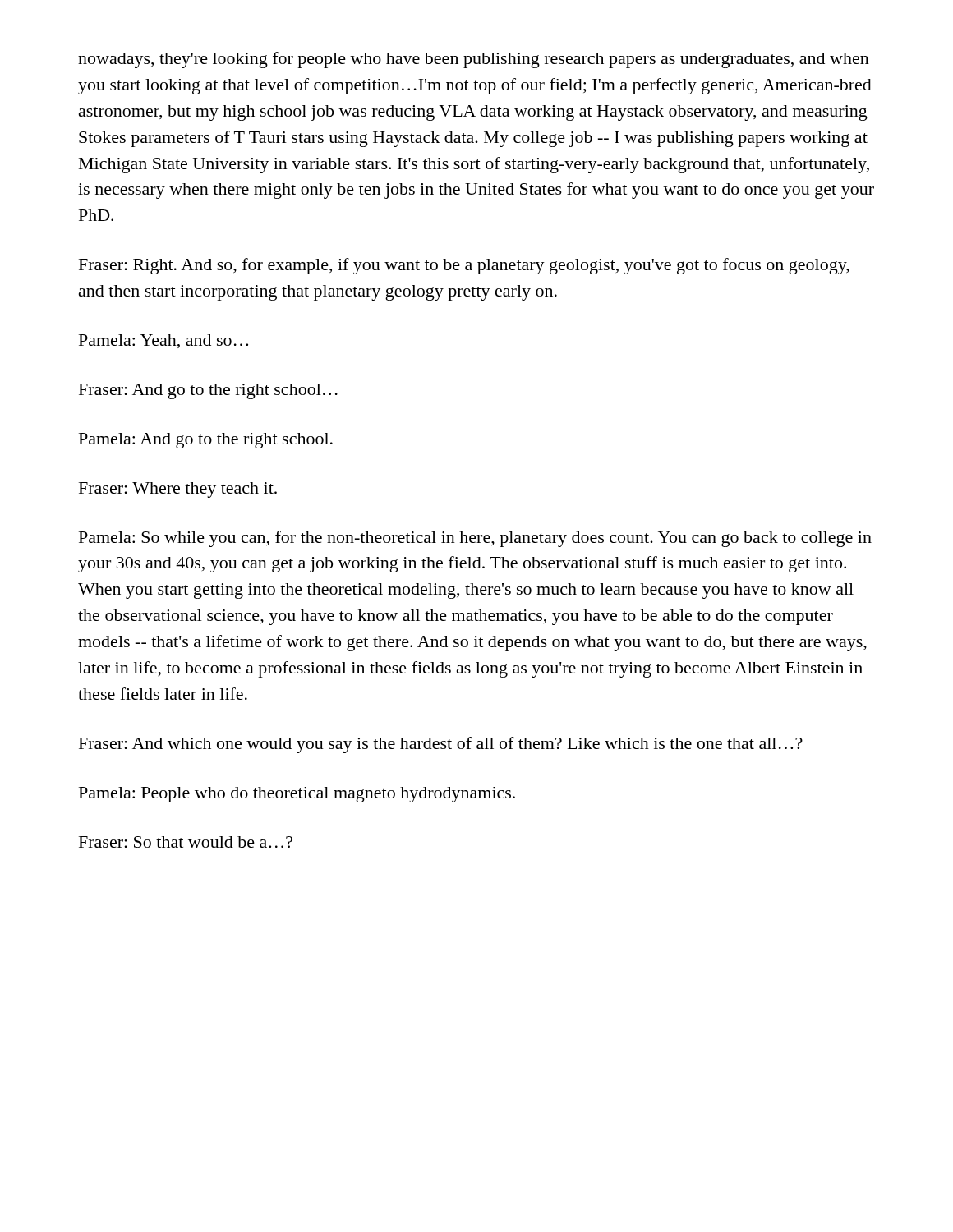Click on the text that says "Fraser: So that would be a…?"
The image size is (953, 1232).
point(186,841)
